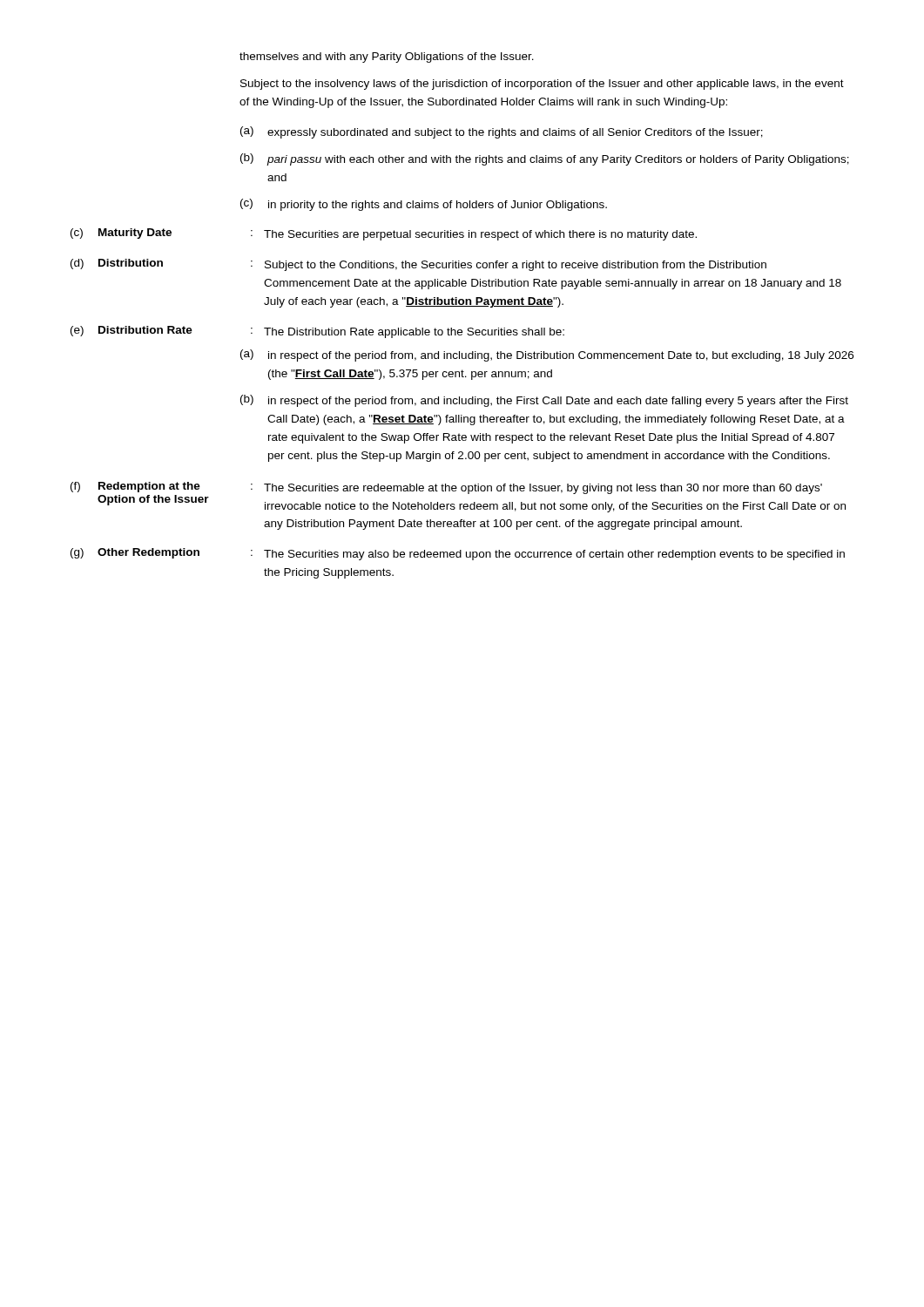Screen dimensions: 1307x924
Task: Find the block on this page that starts "(g) Other Redemption : The Securities may also"
Action: 462,564
